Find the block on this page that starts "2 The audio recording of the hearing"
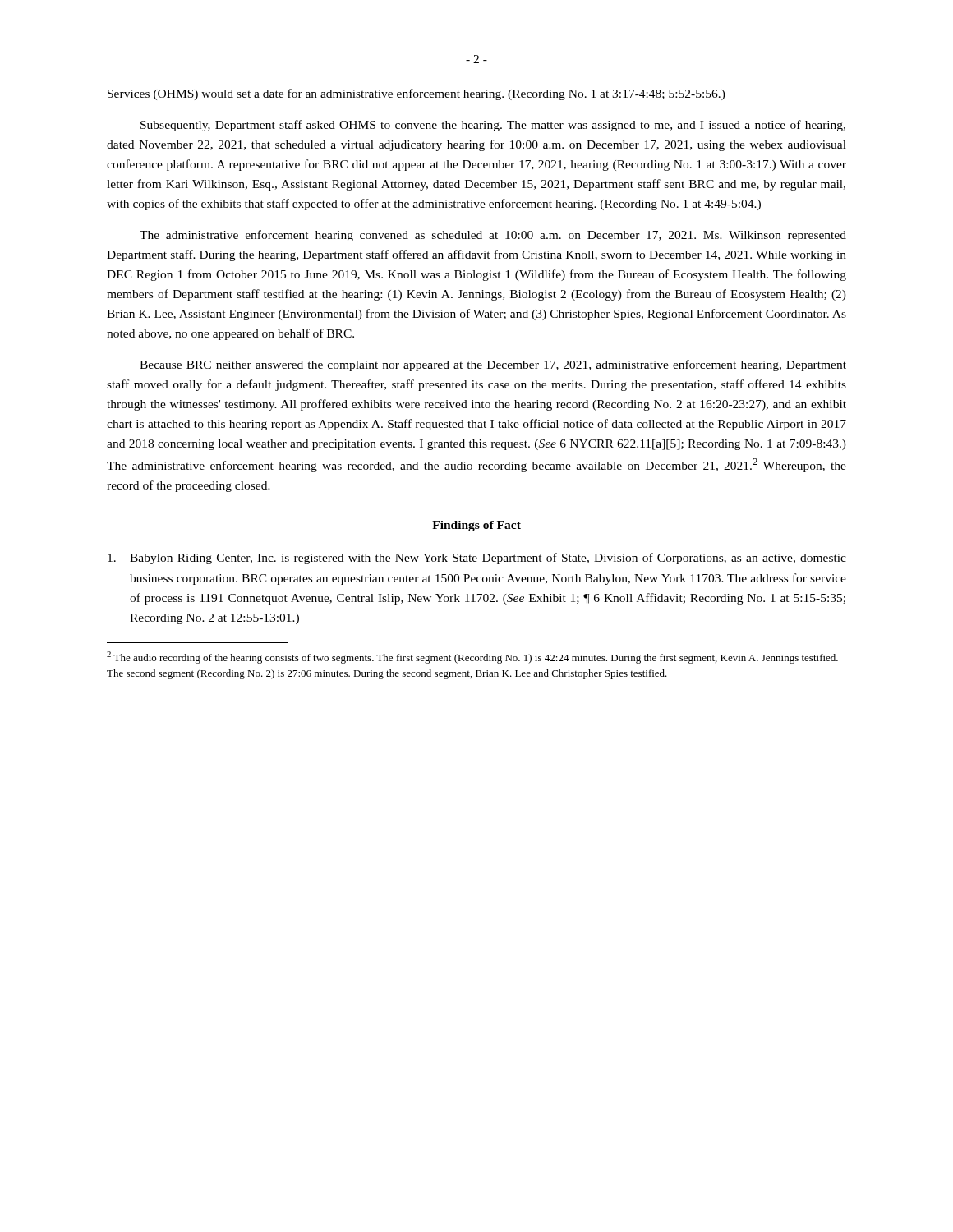Screen dimensions: 1232x953 pyautogui.click(x=473, y=664)
